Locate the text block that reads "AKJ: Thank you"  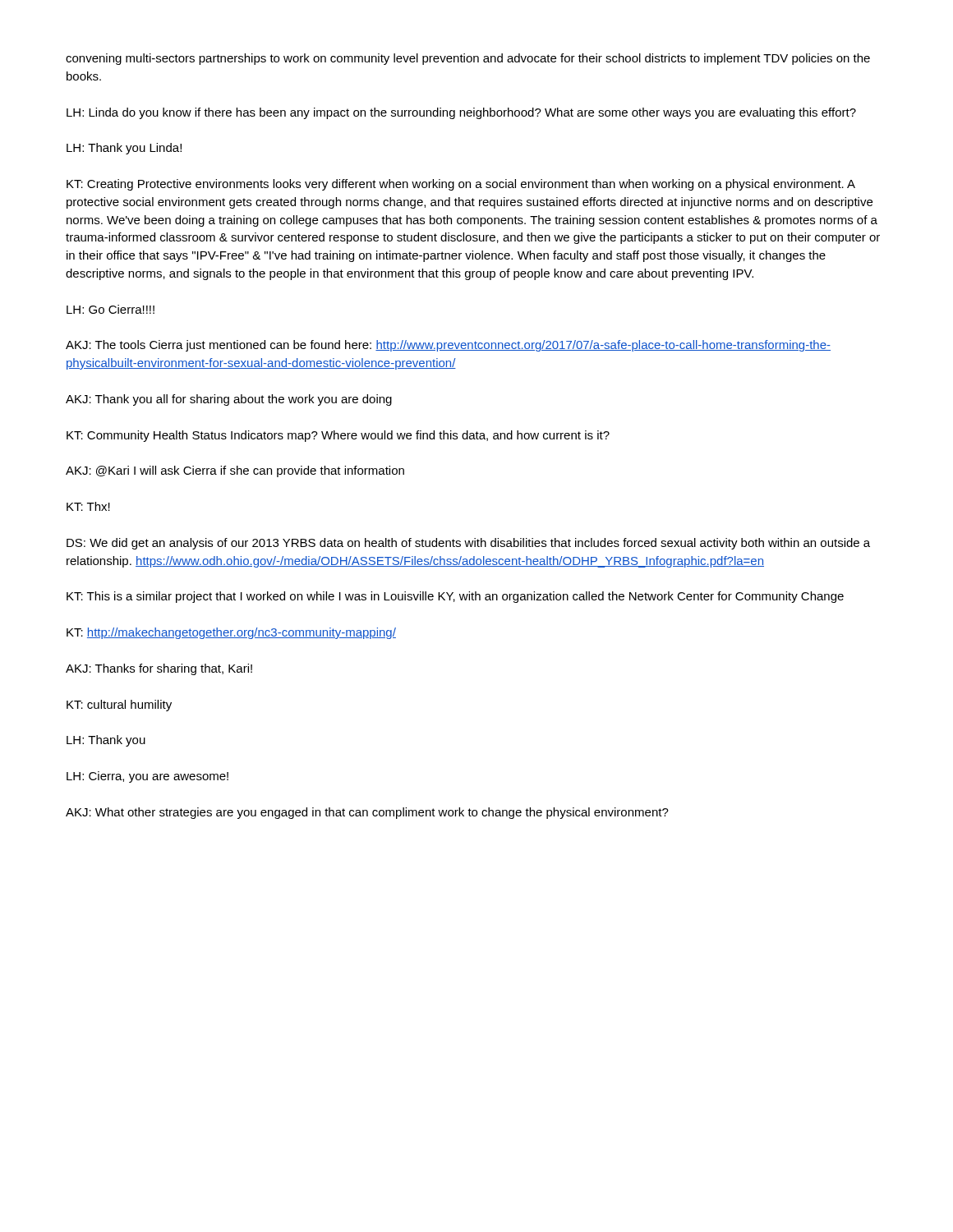tap(229, 399)
